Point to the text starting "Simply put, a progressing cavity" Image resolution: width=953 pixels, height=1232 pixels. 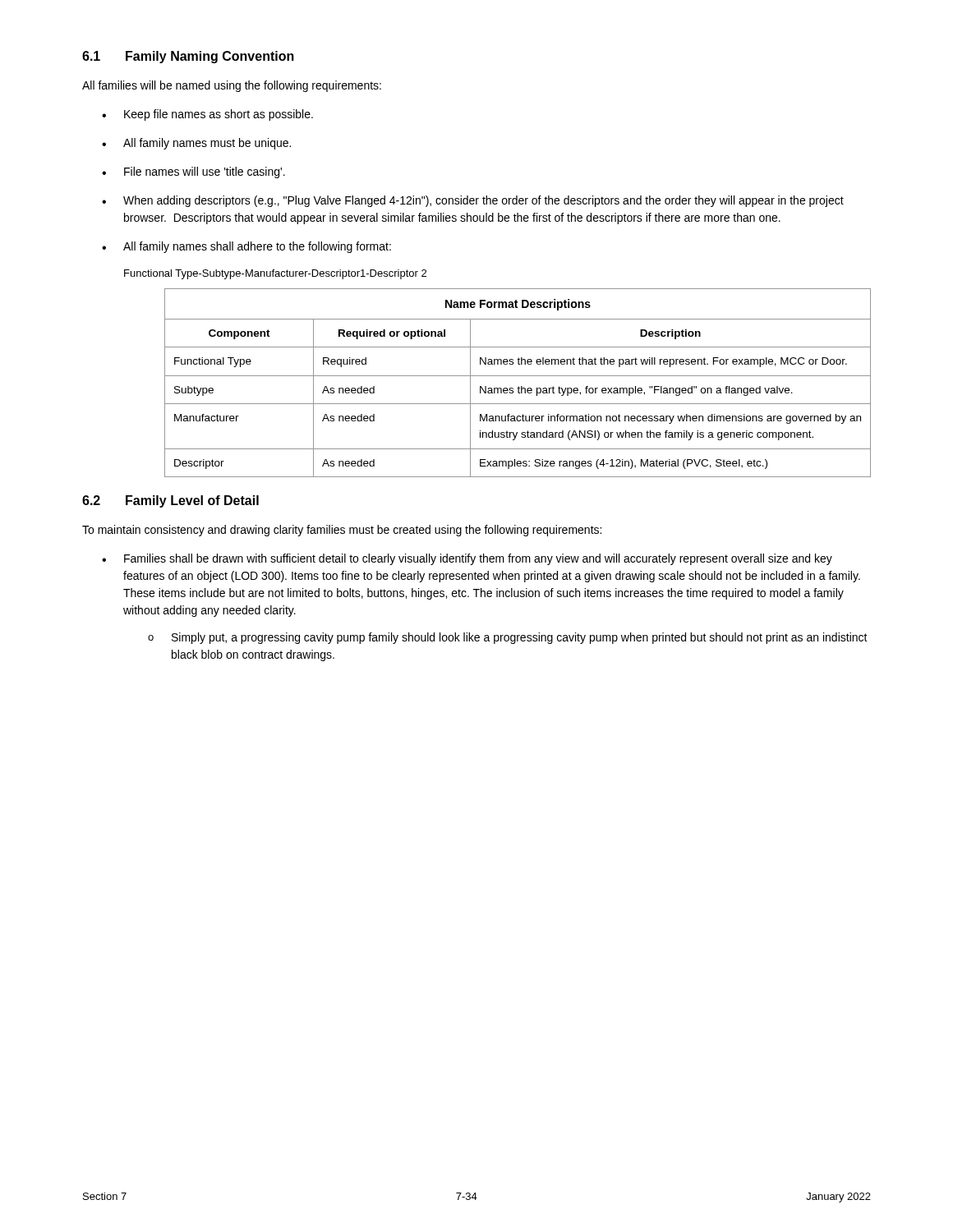(x=519, y=646)
